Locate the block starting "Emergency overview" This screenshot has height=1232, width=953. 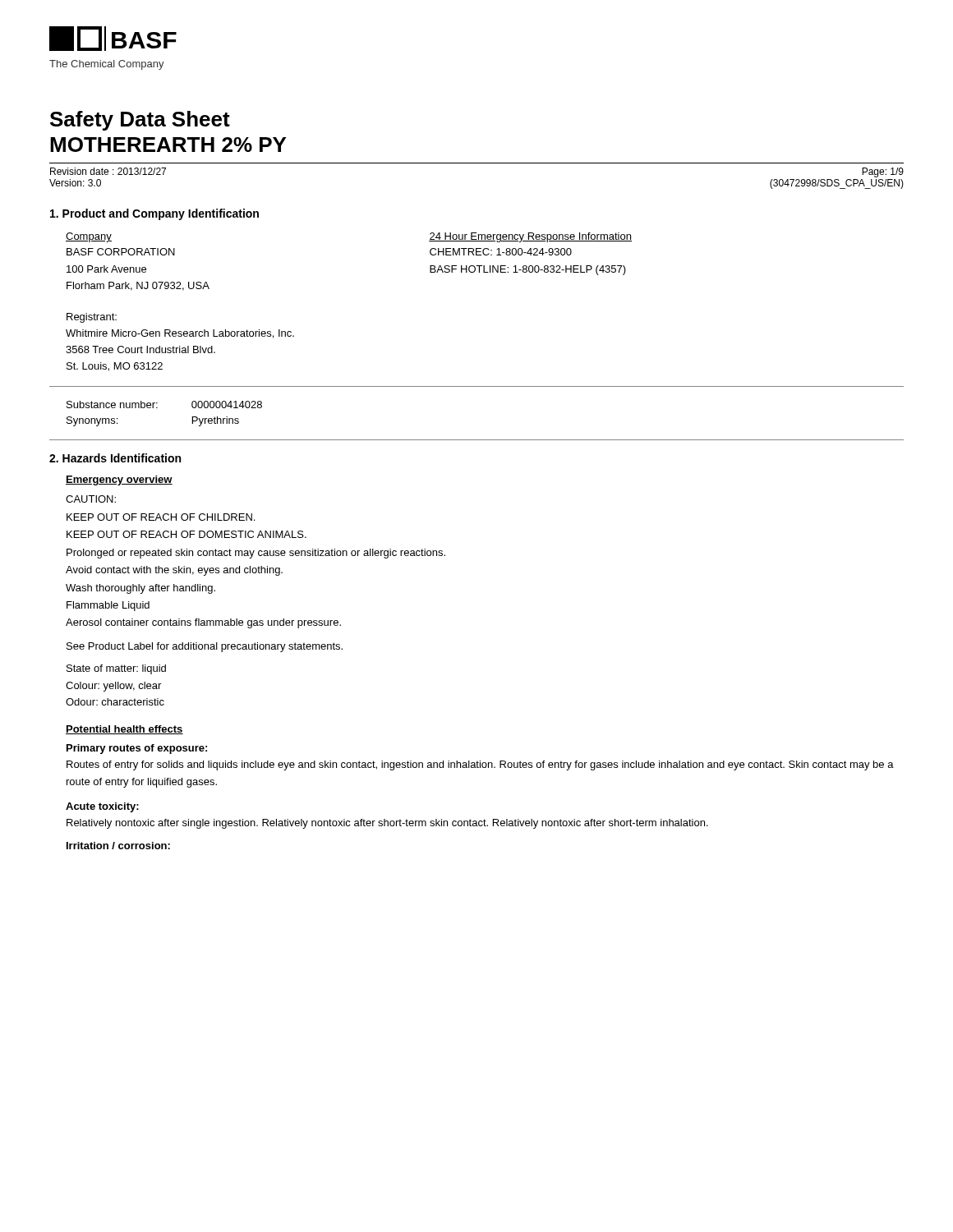pos(119,479)
